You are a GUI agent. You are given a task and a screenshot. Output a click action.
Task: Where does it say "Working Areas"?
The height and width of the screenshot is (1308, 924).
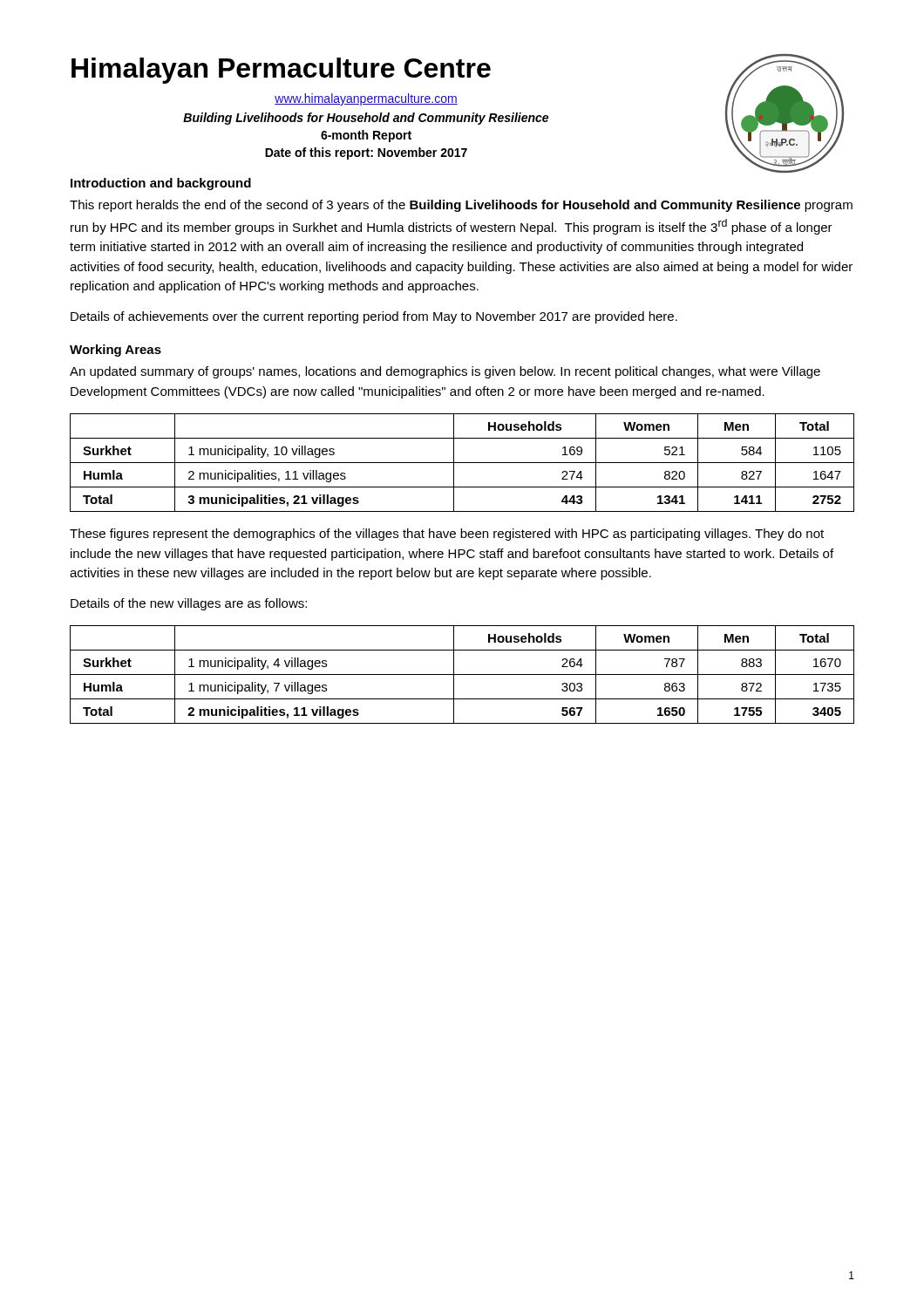(x=116, y=349)
